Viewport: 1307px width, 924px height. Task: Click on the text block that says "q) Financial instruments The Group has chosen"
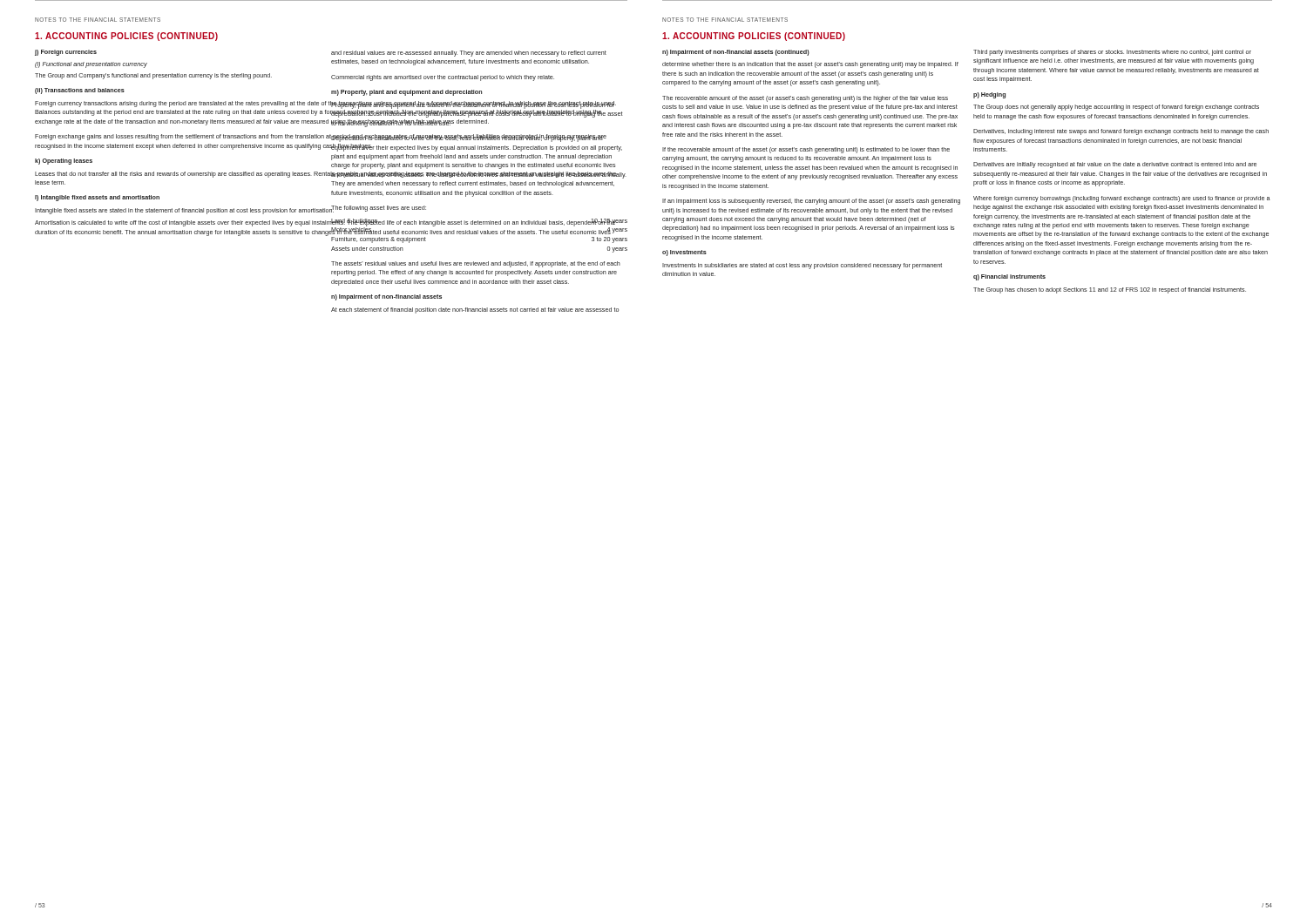(x=1123, y=284)
